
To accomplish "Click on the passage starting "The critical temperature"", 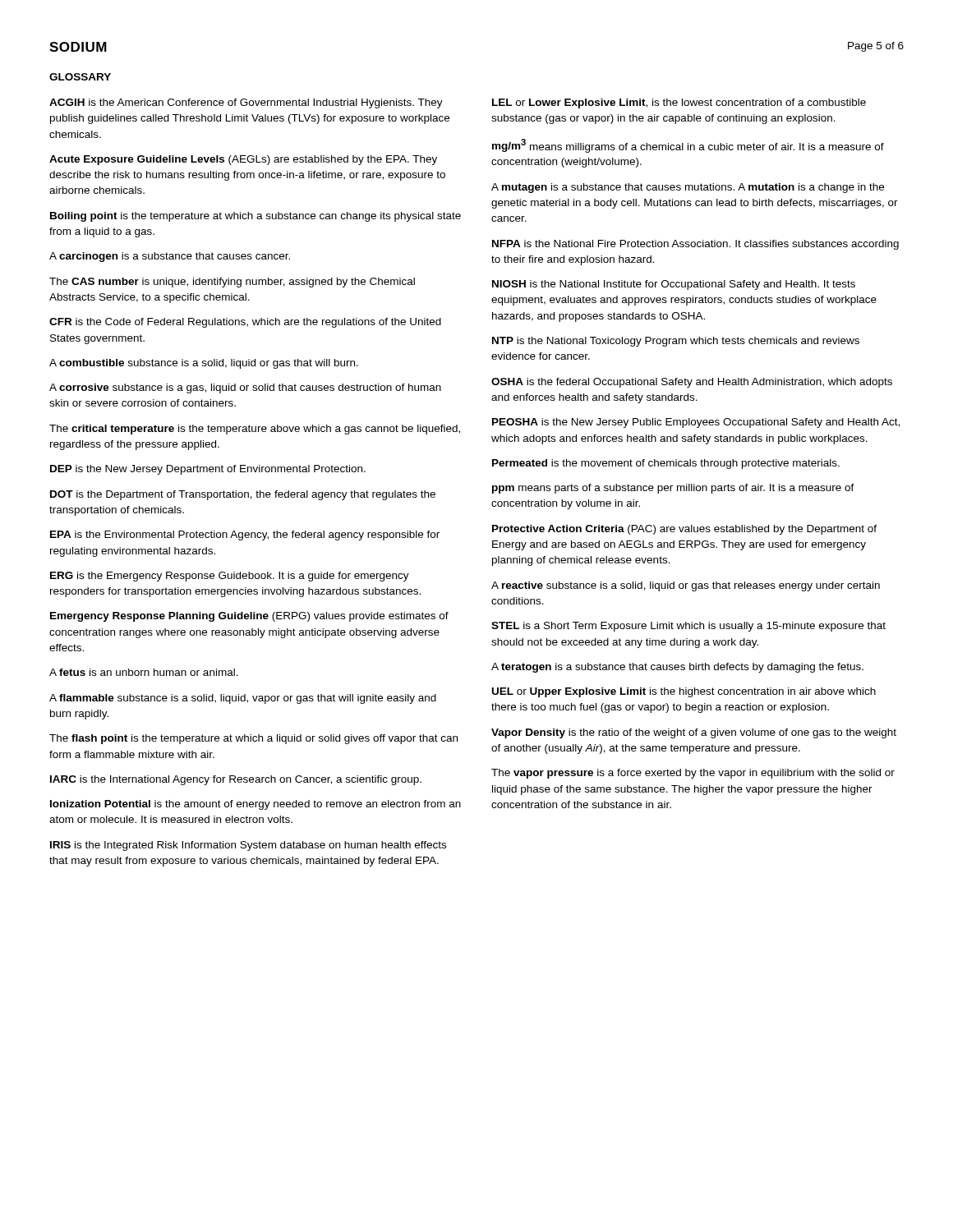I will [x=255, y=436].
